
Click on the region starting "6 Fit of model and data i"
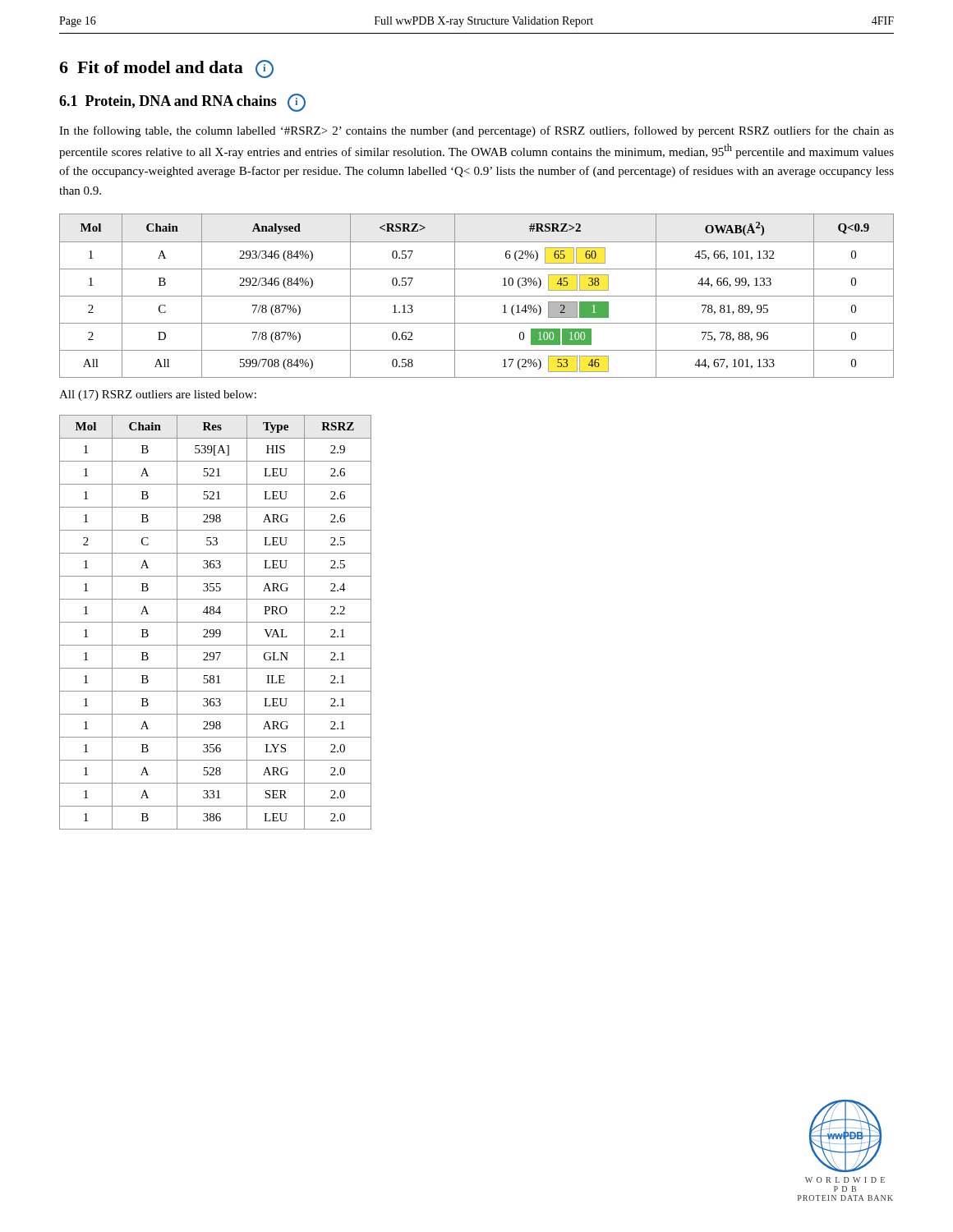[x=166, y=69]
